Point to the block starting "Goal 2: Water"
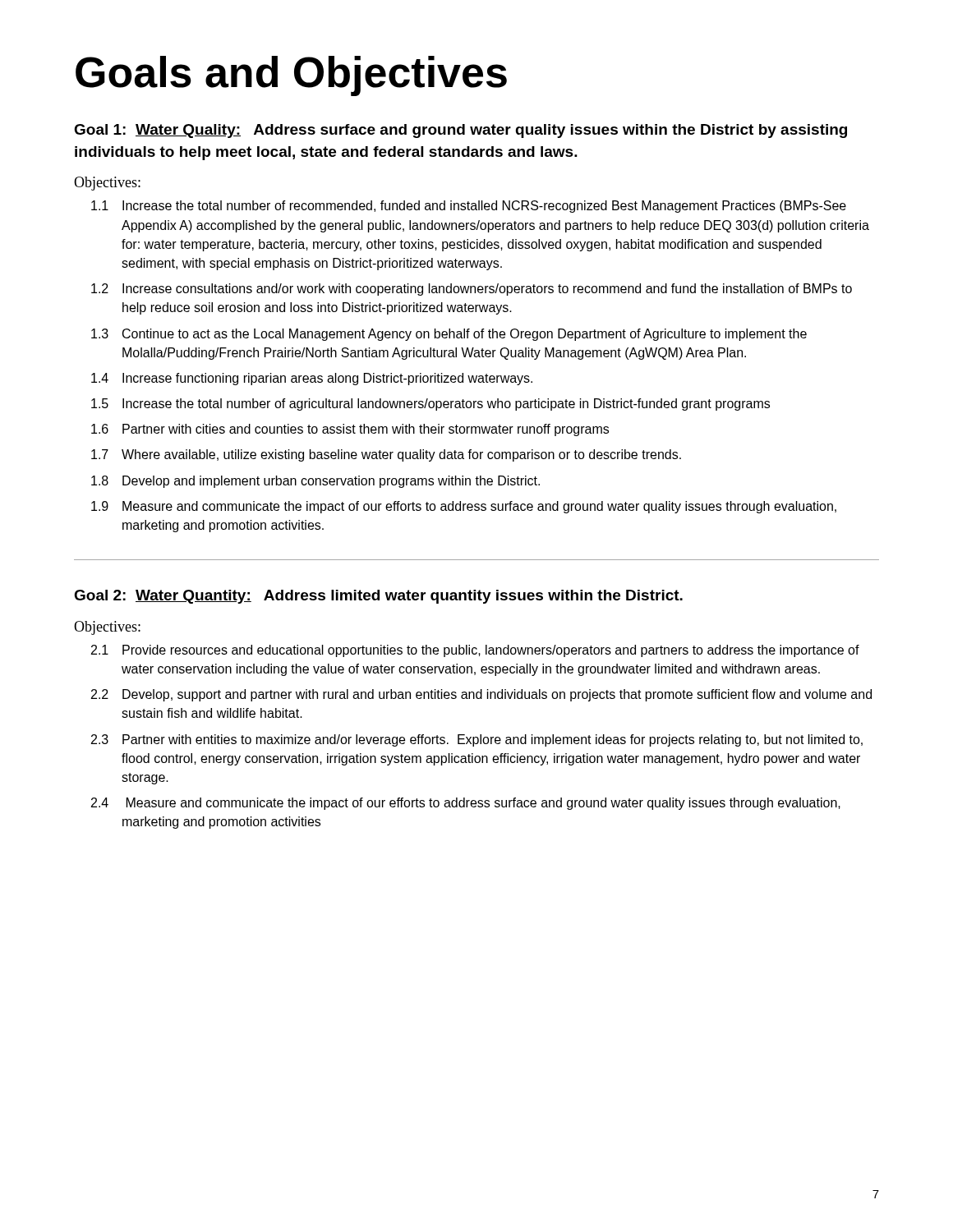The width and height of the screenshot is (953, 1232). click(379, 595)
